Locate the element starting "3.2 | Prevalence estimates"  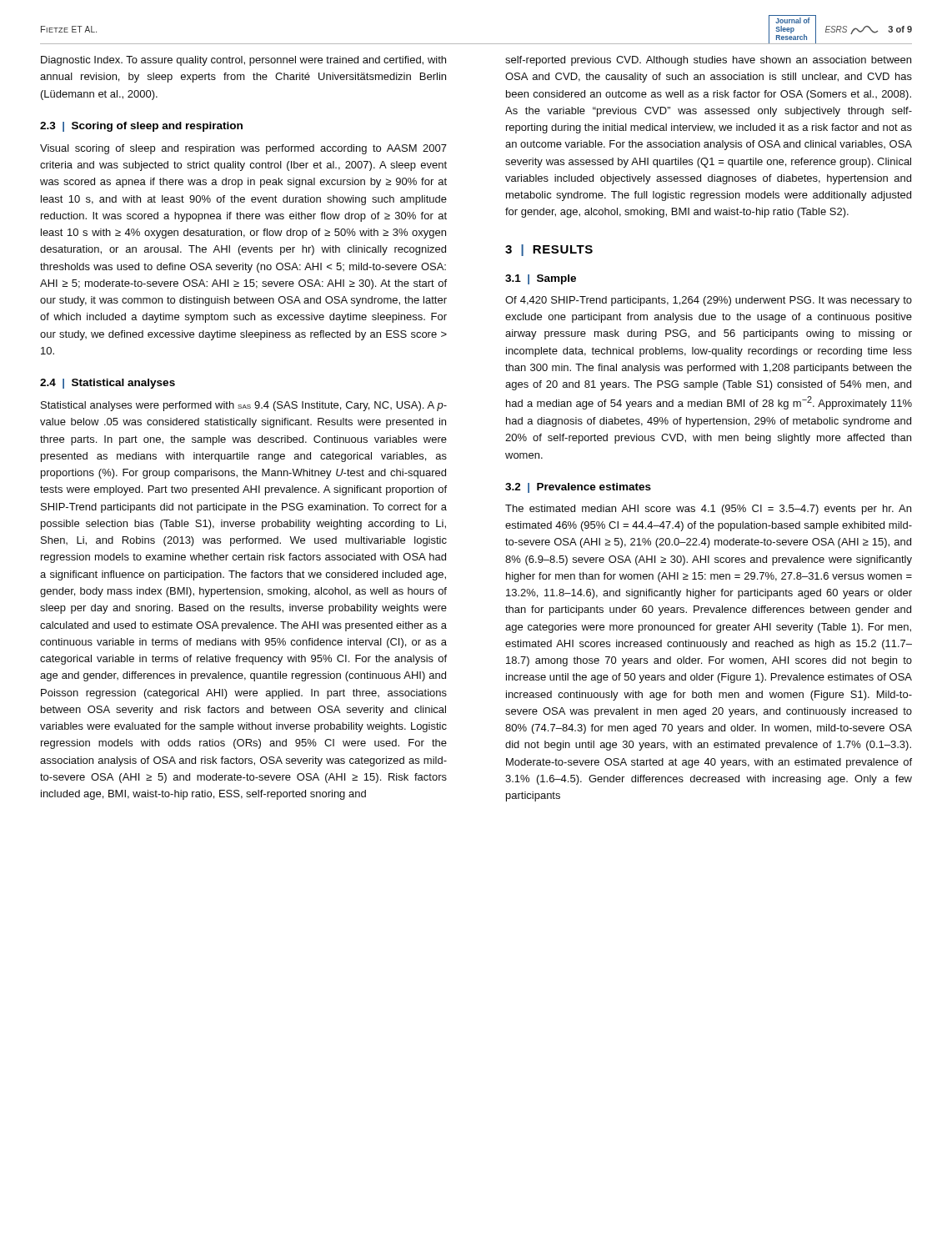[x=578, y=487]
